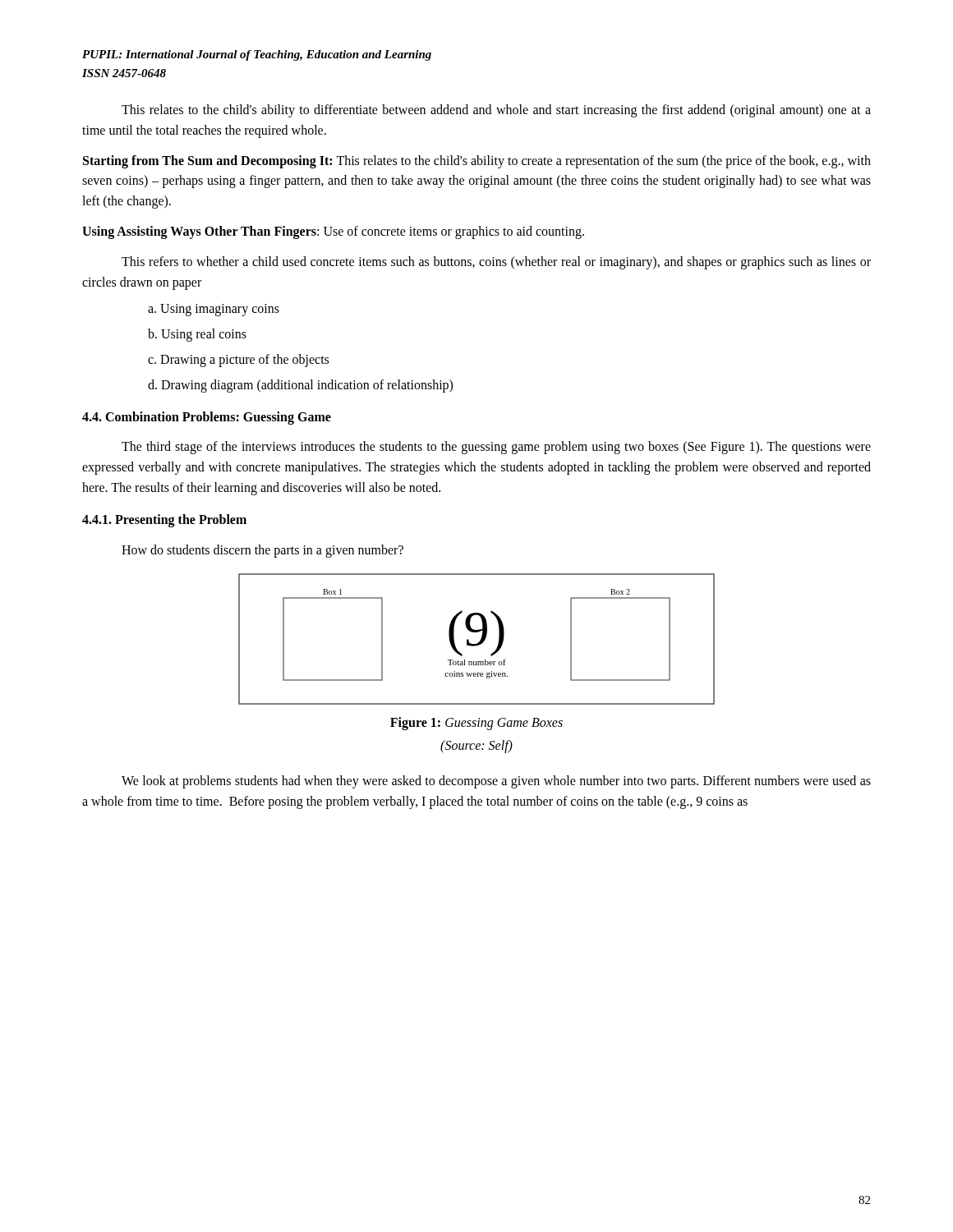Locate the region starting "The third stage of the interviews introduces the"
The image size is (953, 1232).
click(476, 468)
